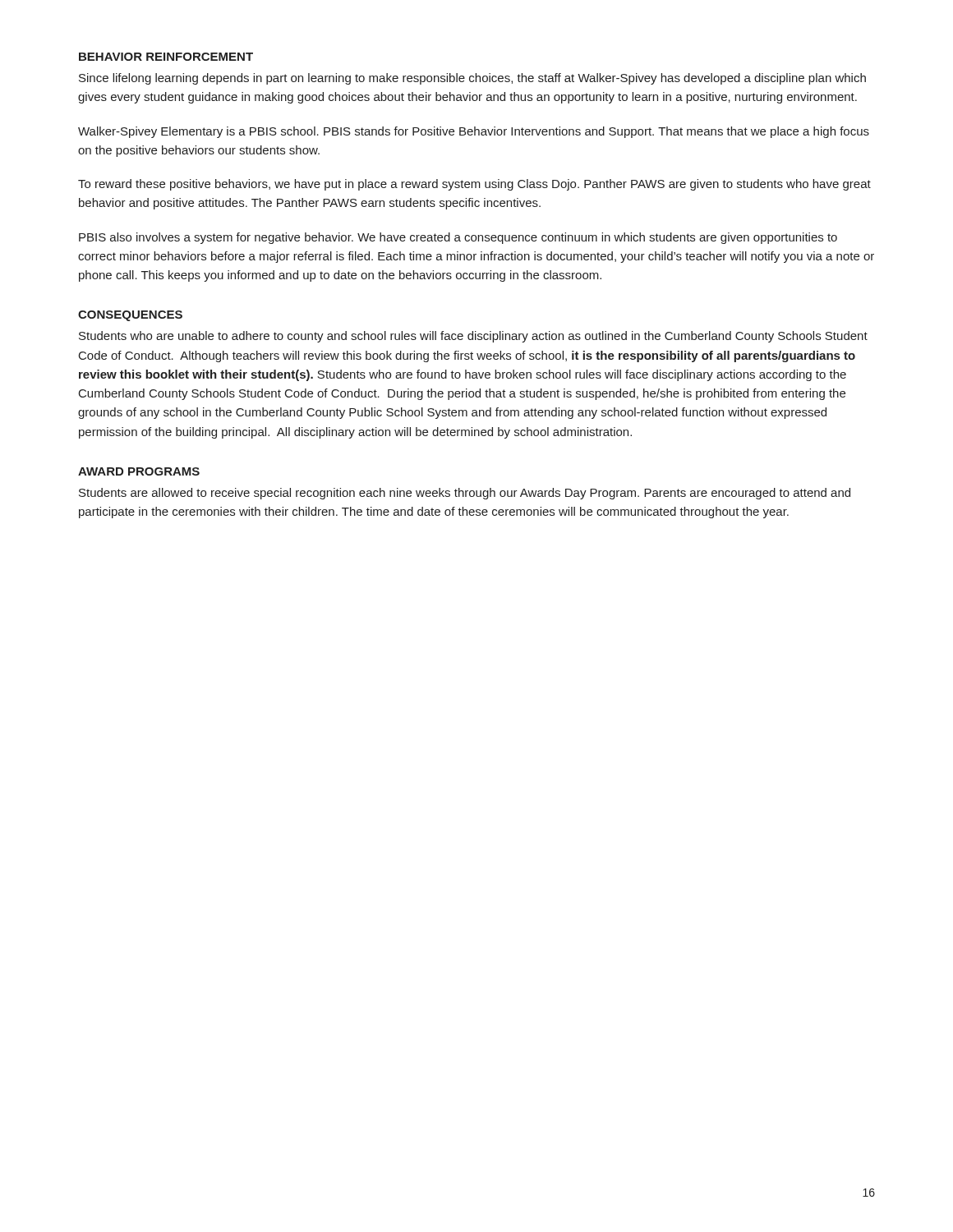The height and width of the screenshot is (1232, 953).
Task: Find the block on this page that starts "Walker-Spivey Elementary is a PBIS school. PBIS stands"
Action: click(474, 140)
